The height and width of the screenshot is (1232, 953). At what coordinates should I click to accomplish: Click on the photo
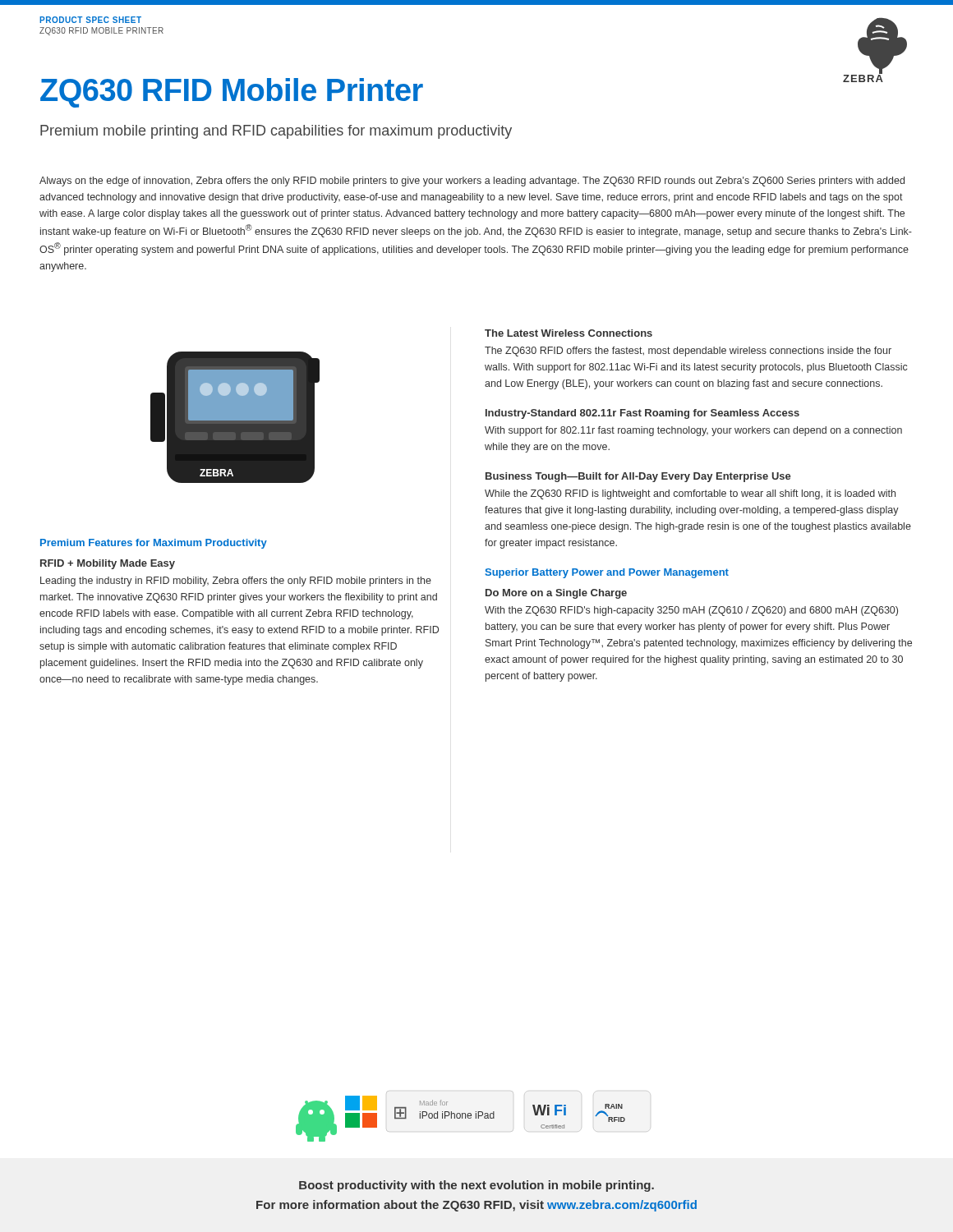(241, 423)
